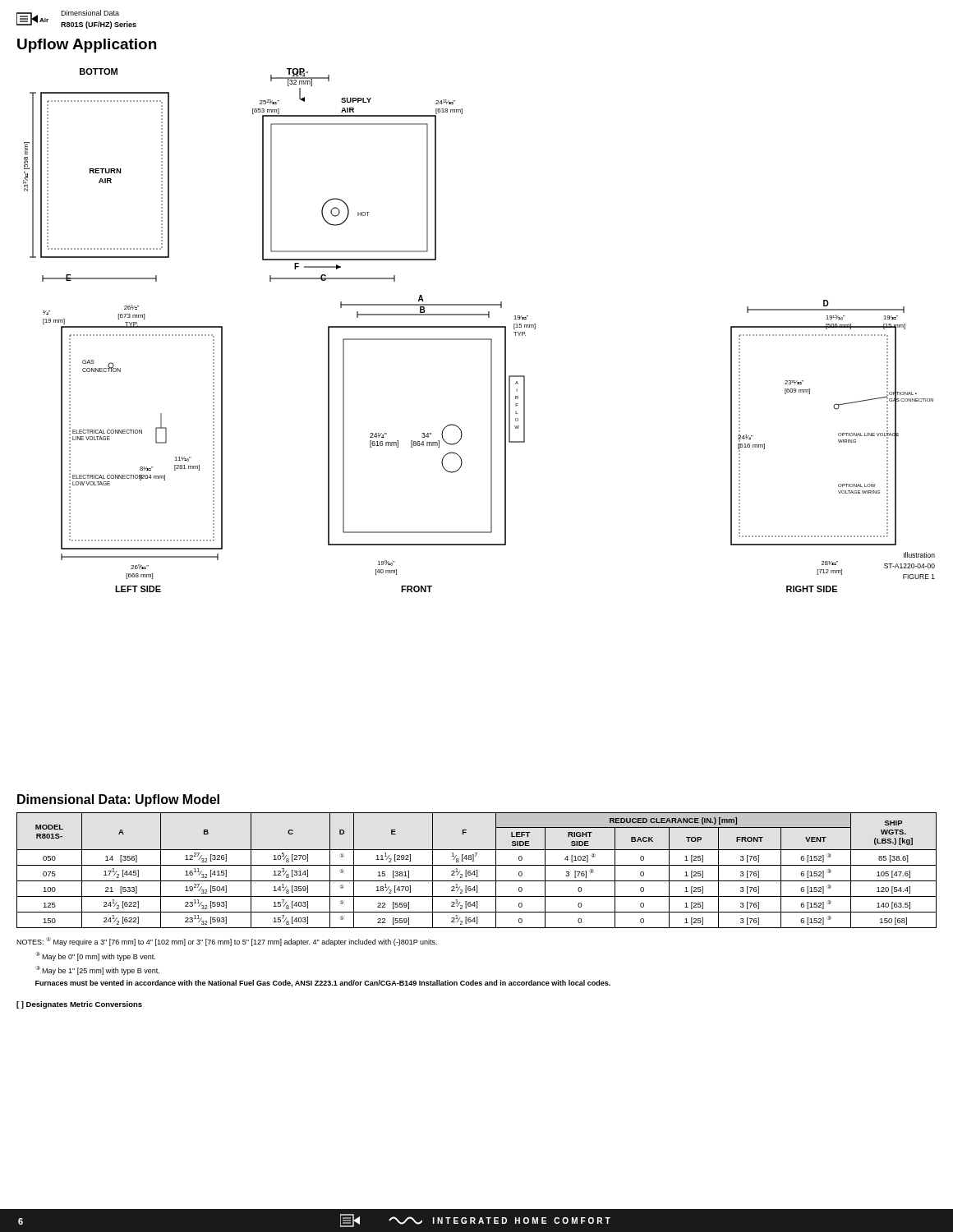953x1232 pixels.
Task: Locate the text containing "[ ] Designates Metric Conversions"
Action: pyautogui.click(x=79, y=1004)
